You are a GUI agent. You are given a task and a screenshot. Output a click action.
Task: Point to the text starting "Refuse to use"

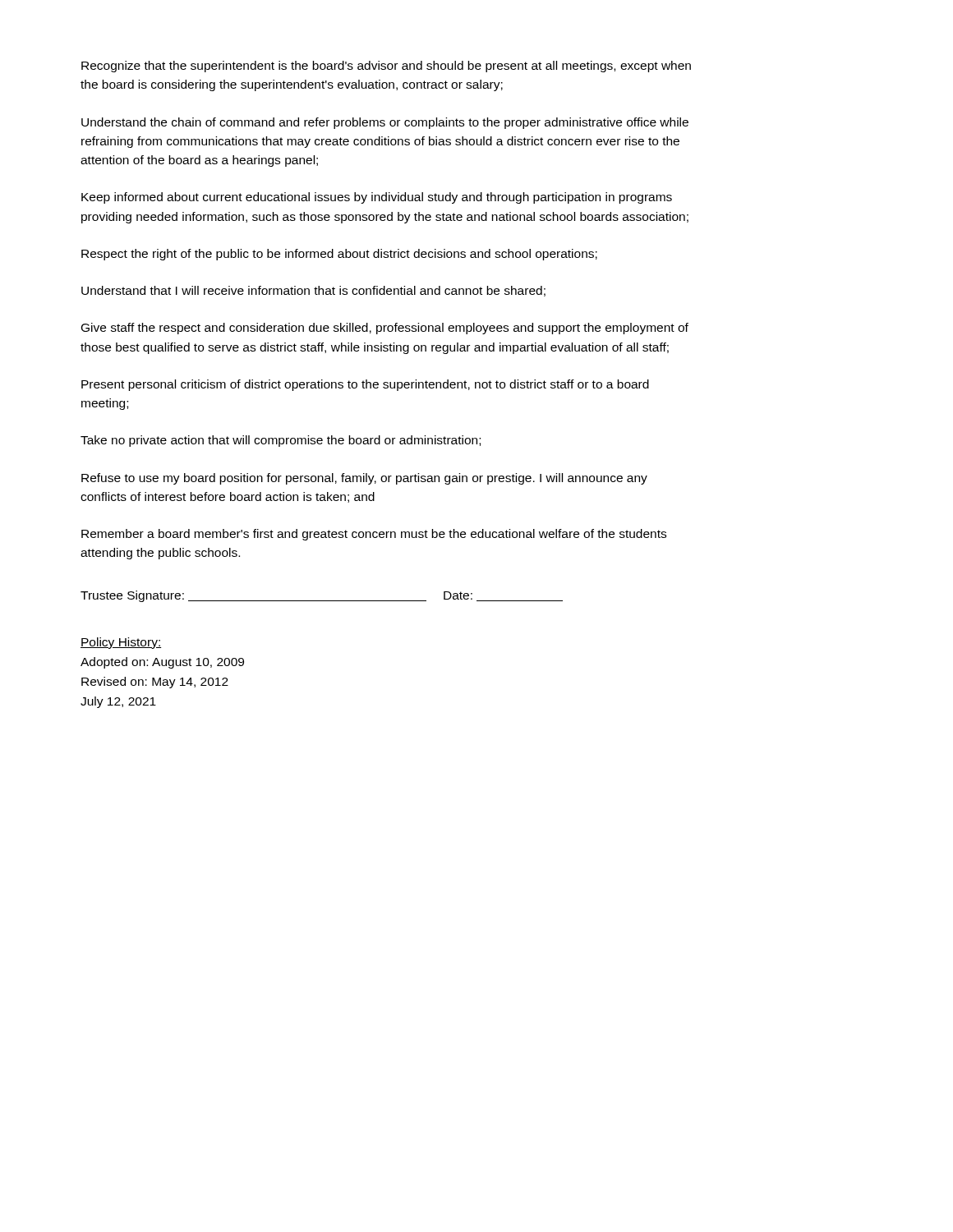coord(364,487)
